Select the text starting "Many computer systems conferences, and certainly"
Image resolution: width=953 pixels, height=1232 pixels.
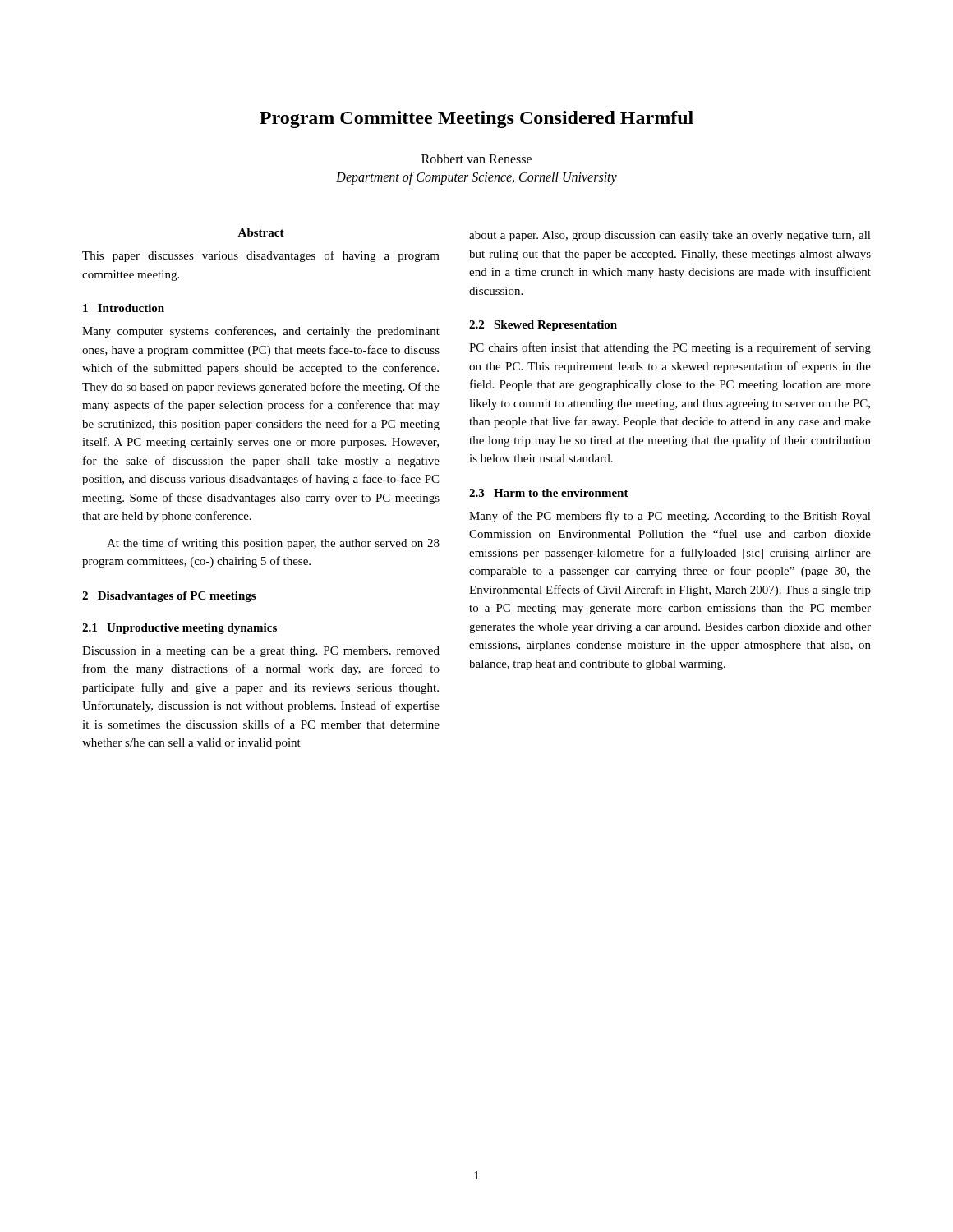click(x=261, y=446)
